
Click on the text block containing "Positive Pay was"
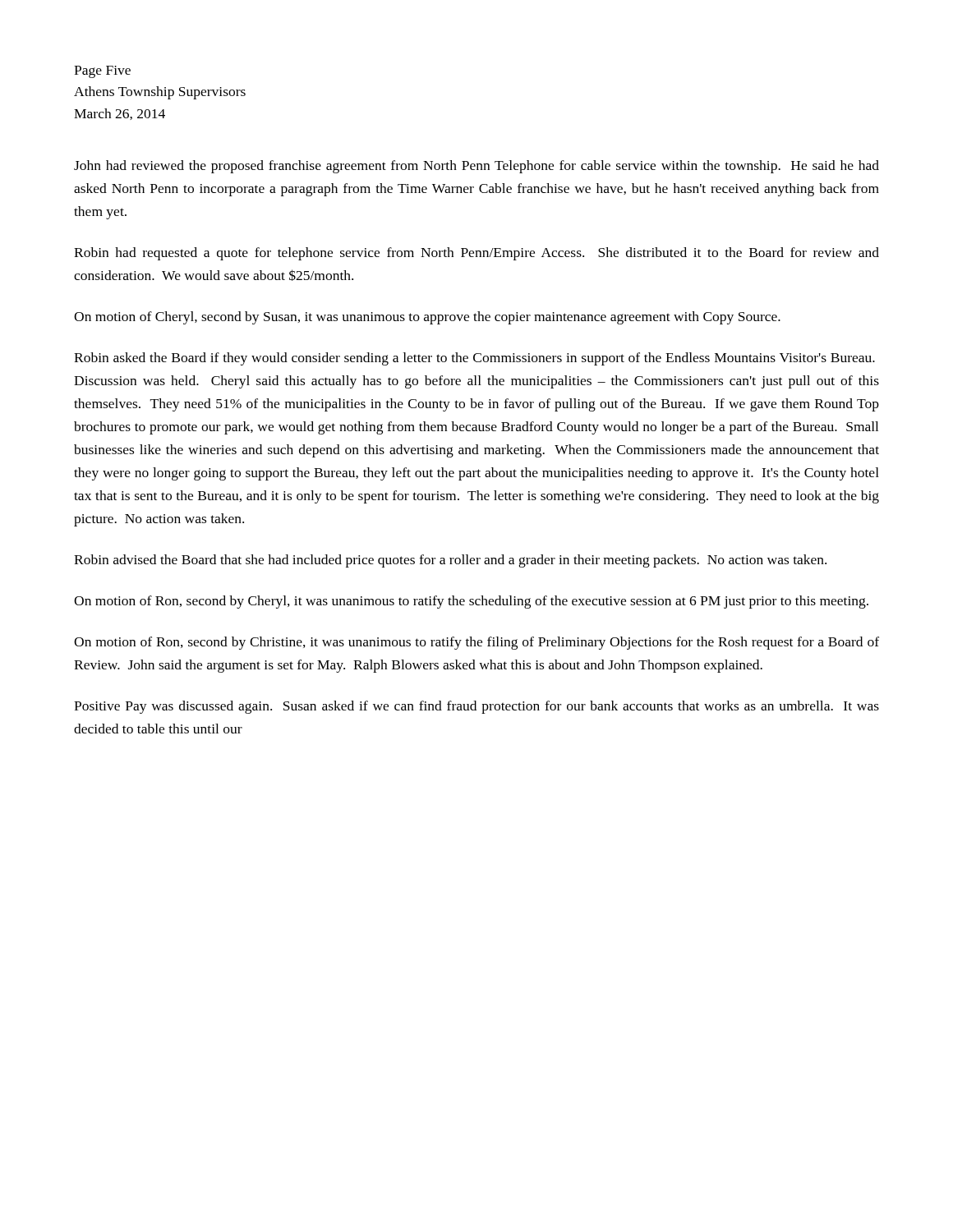pyautogui.click(x=476, y=717)
